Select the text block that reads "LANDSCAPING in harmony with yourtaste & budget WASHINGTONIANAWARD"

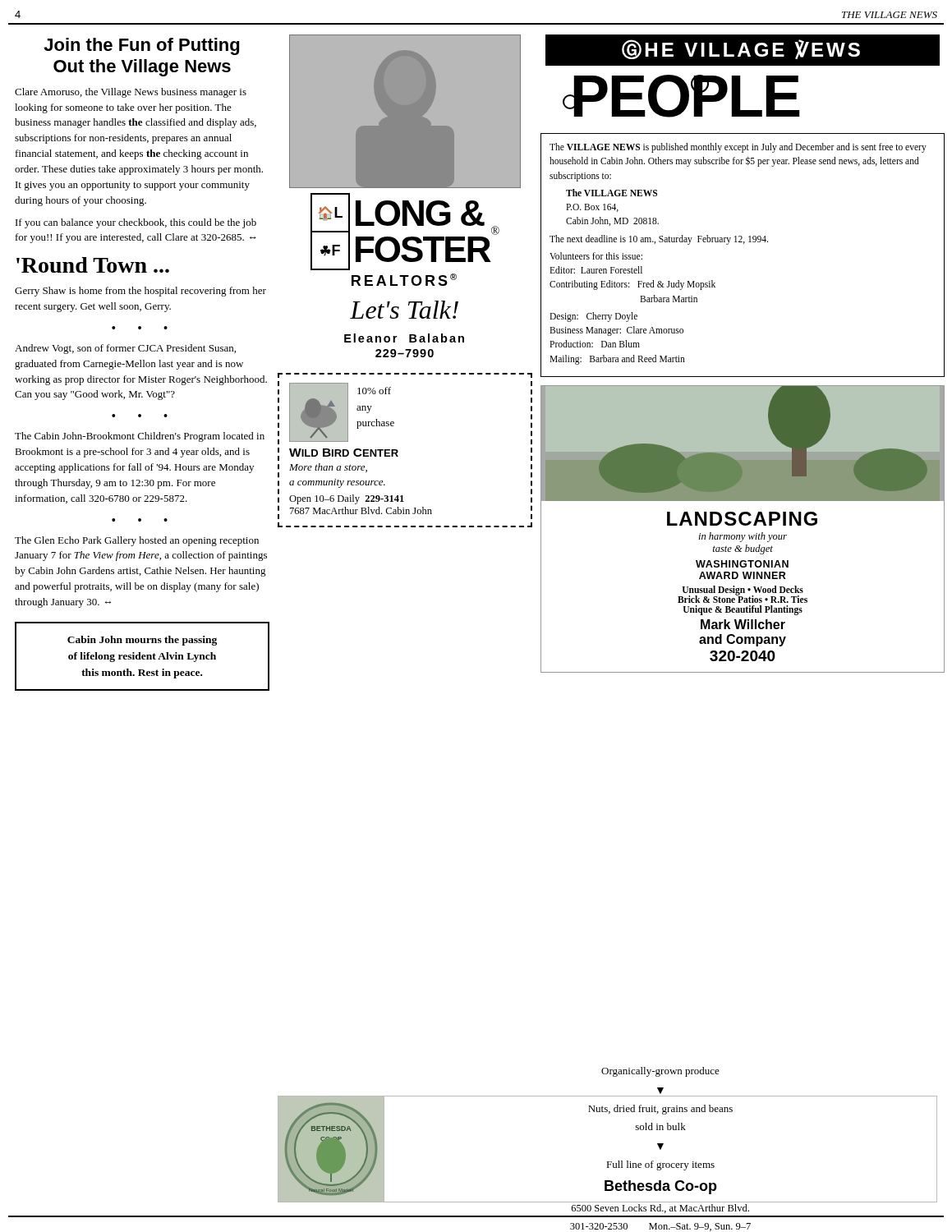[743, 586]
